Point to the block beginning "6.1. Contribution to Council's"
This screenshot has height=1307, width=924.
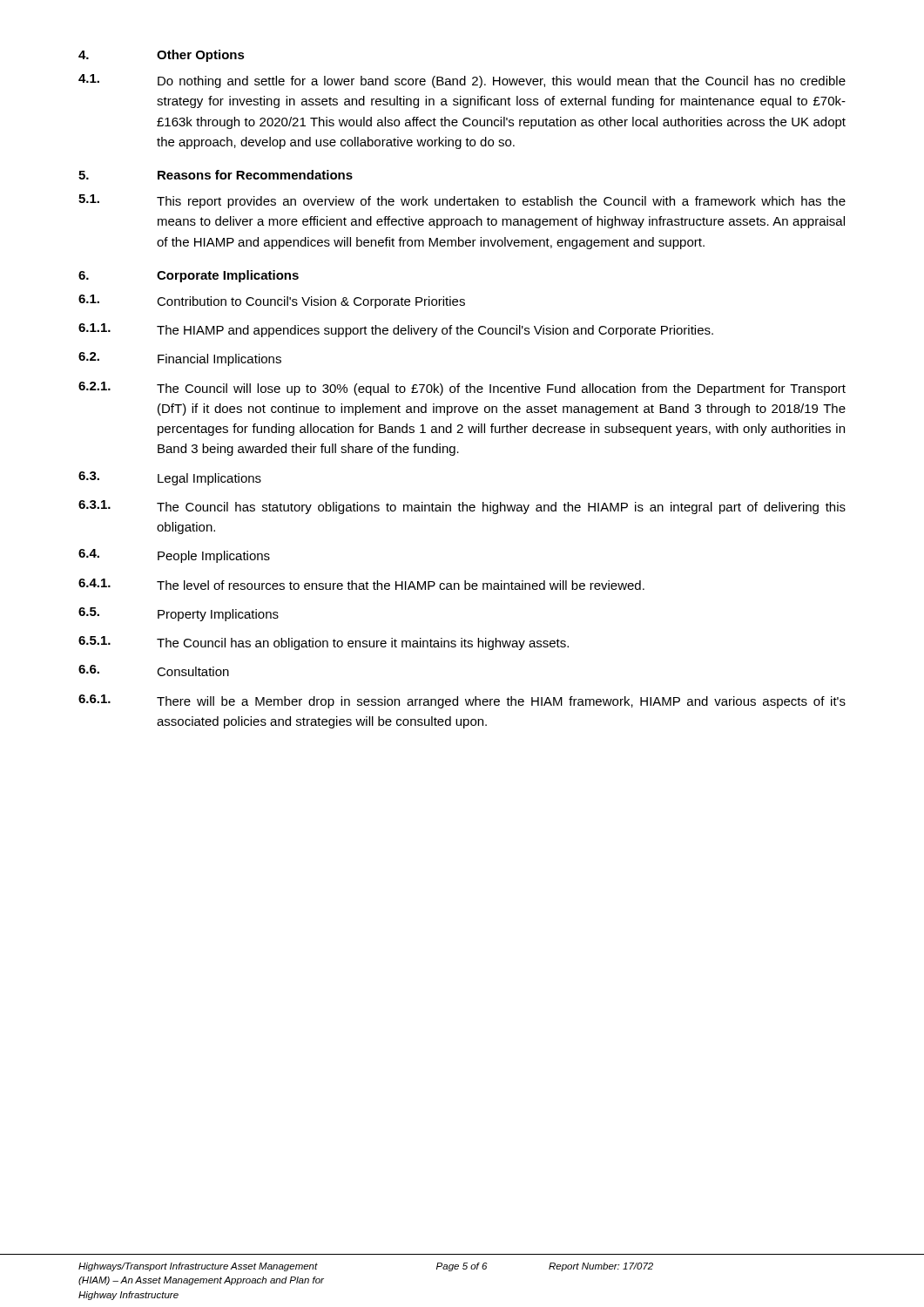(272, 301)
